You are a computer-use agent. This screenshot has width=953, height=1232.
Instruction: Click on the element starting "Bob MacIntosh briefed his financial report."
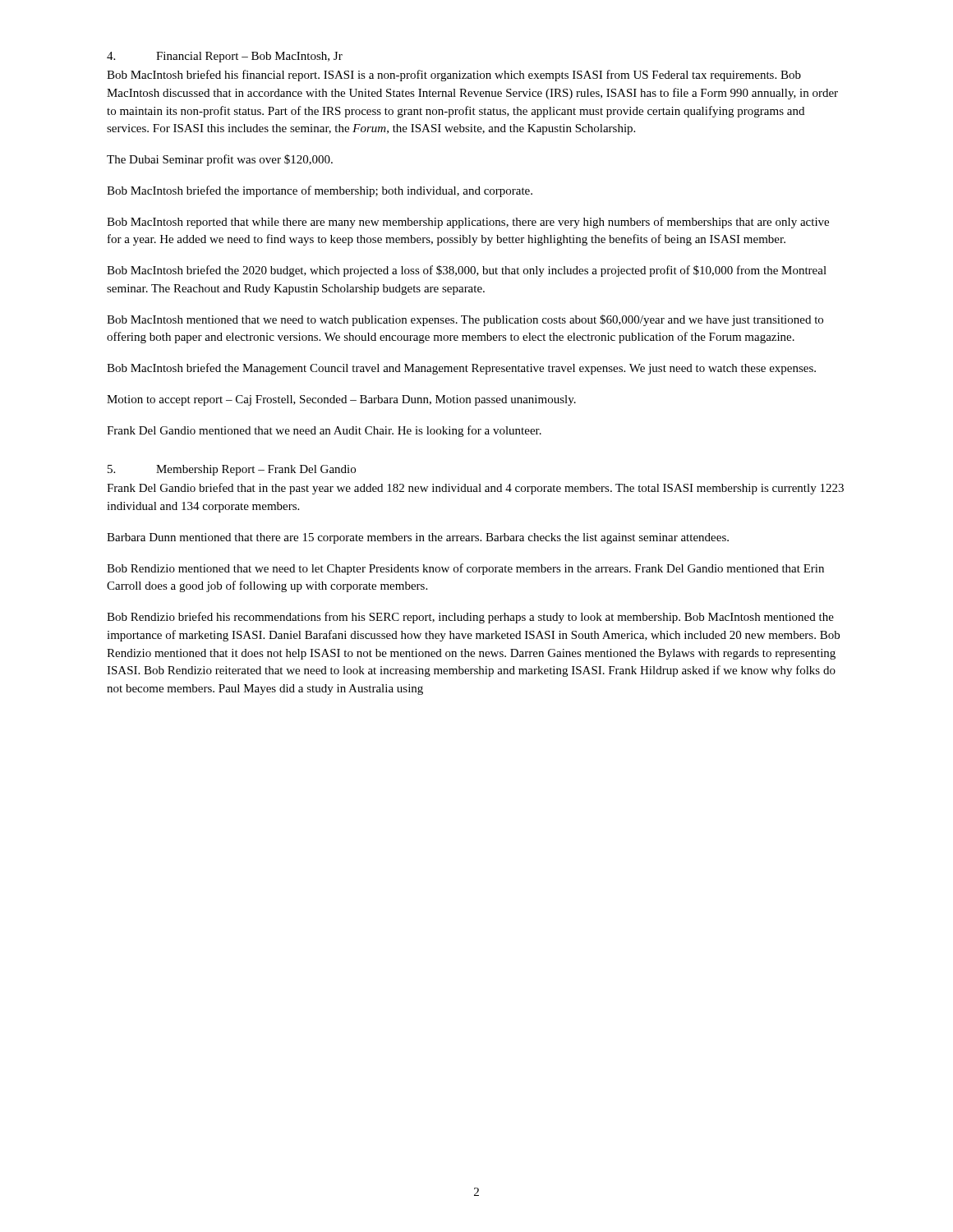click(476, 102)
